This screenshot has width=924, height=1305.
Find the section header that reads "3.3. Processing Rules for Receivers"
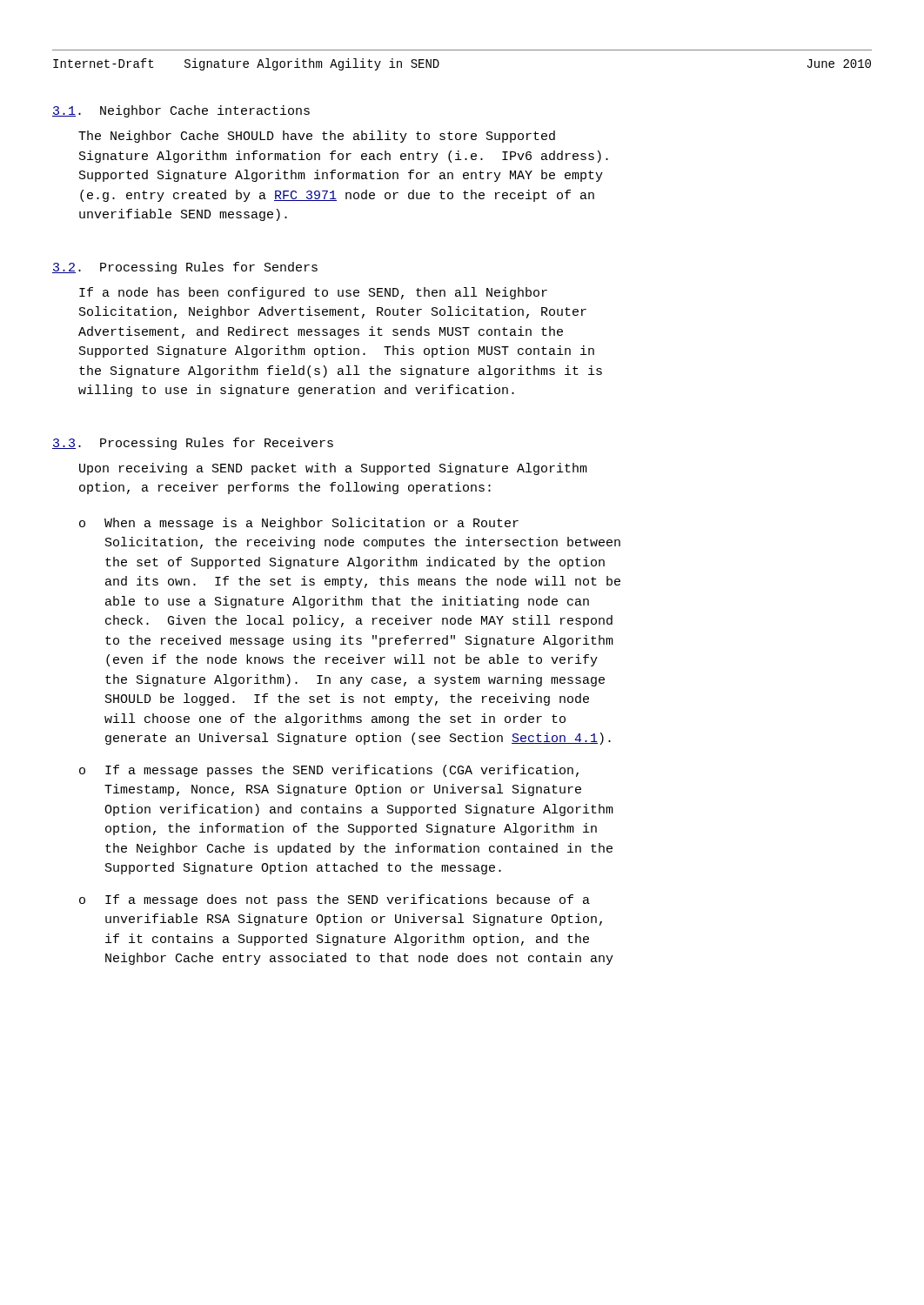point(193,444)
